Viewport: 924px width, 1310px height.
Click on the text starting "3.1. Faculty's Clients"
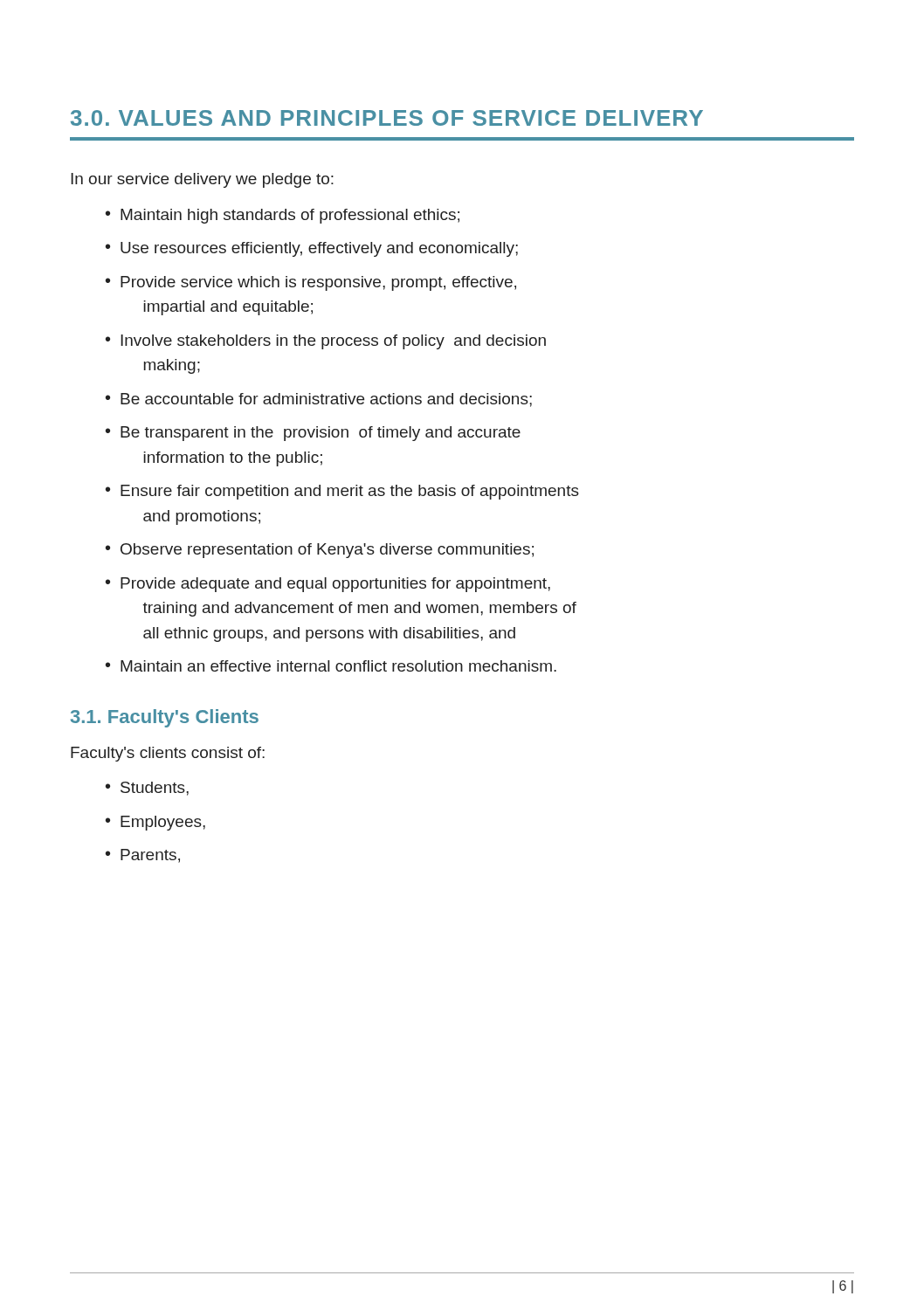[x=165, y=716]
